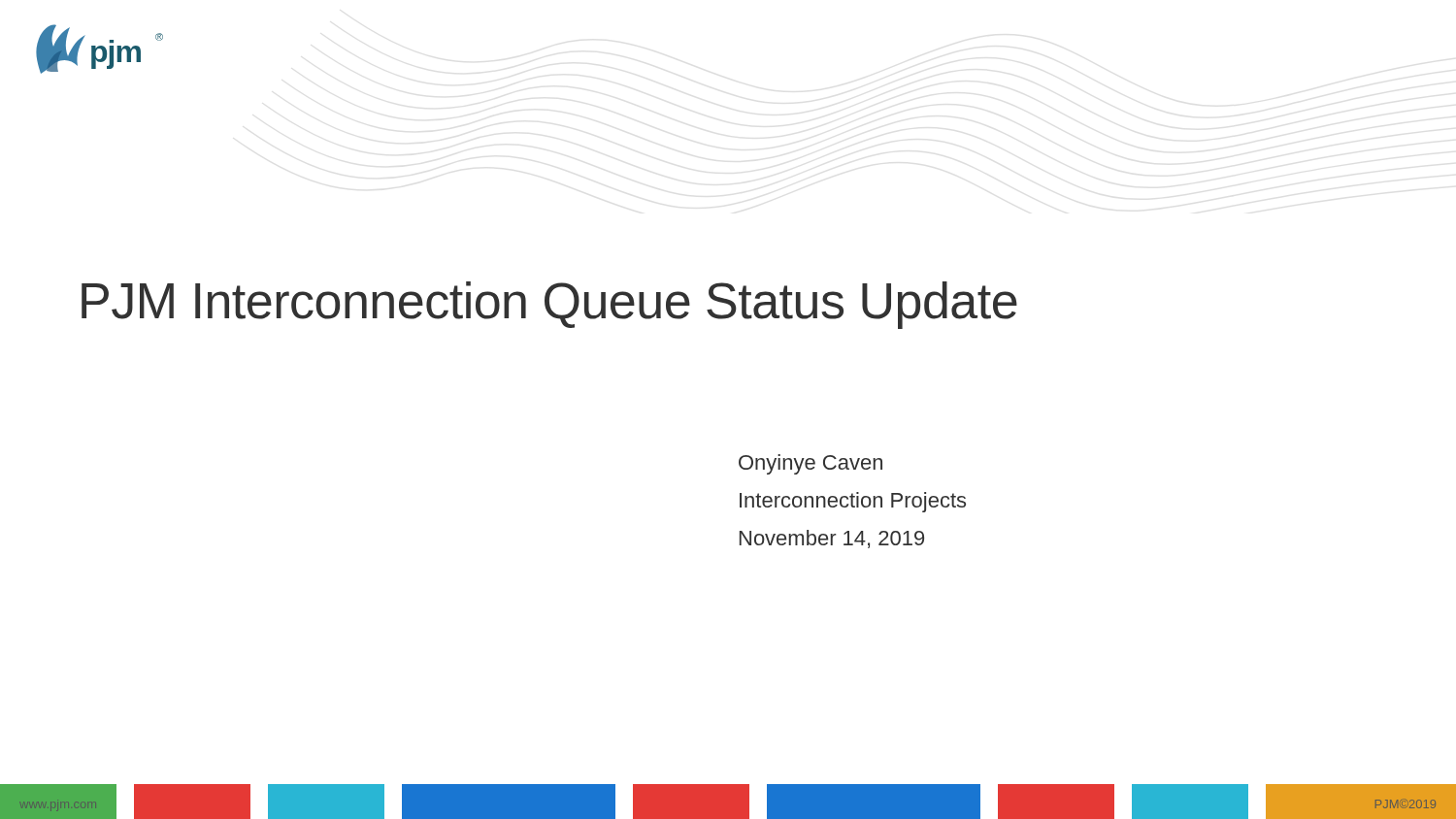Click on the title that reads "PJM Interconnection Queue Status Update"
The width and height of the screenshot is (1456, 819).
pyautogui.click(x=728, y=301)
